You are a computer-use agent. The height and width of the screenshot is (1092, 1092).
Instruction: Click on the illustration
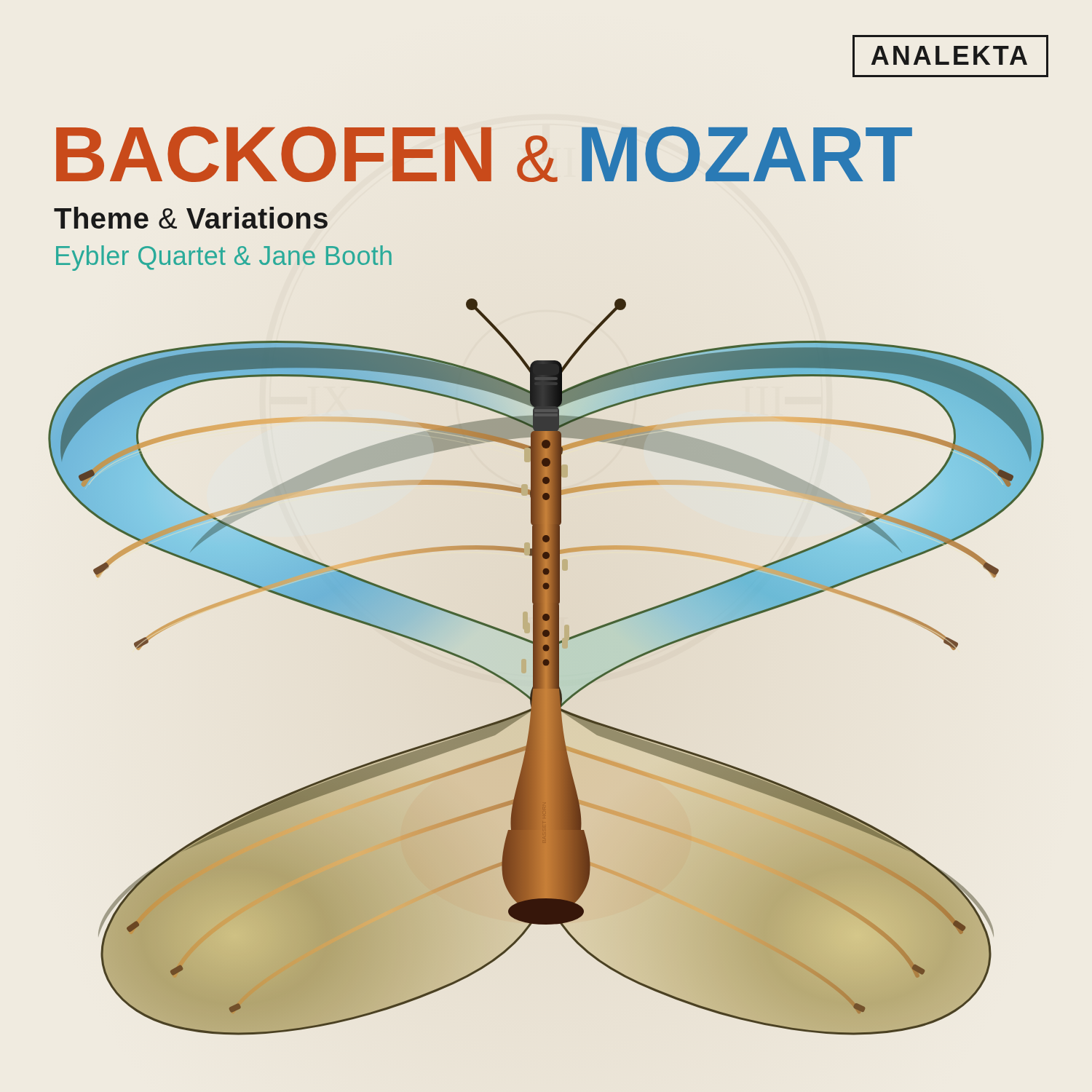546,681
